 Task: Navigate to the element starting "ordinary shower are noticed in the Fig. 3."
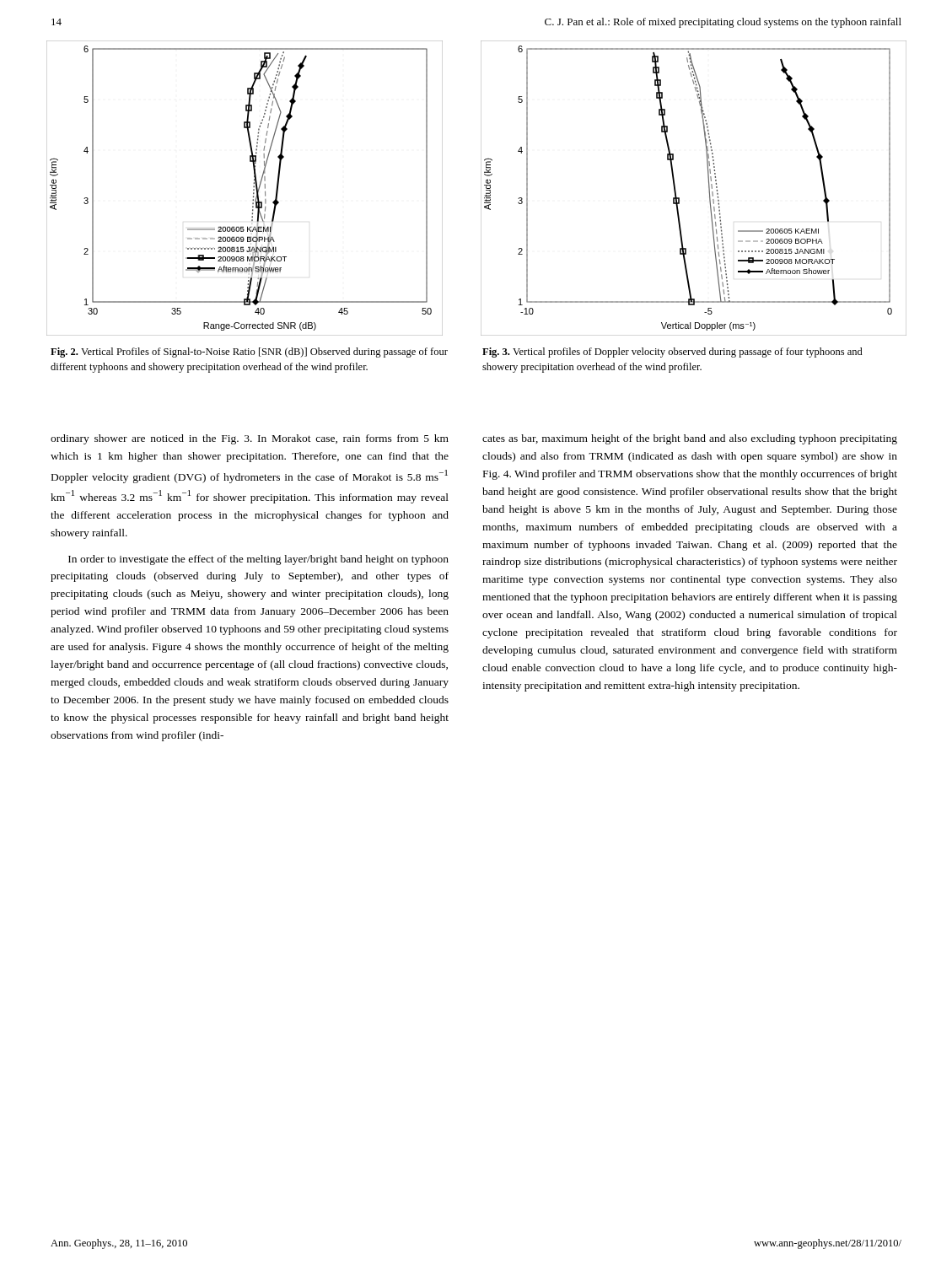[x=250, y=587]
